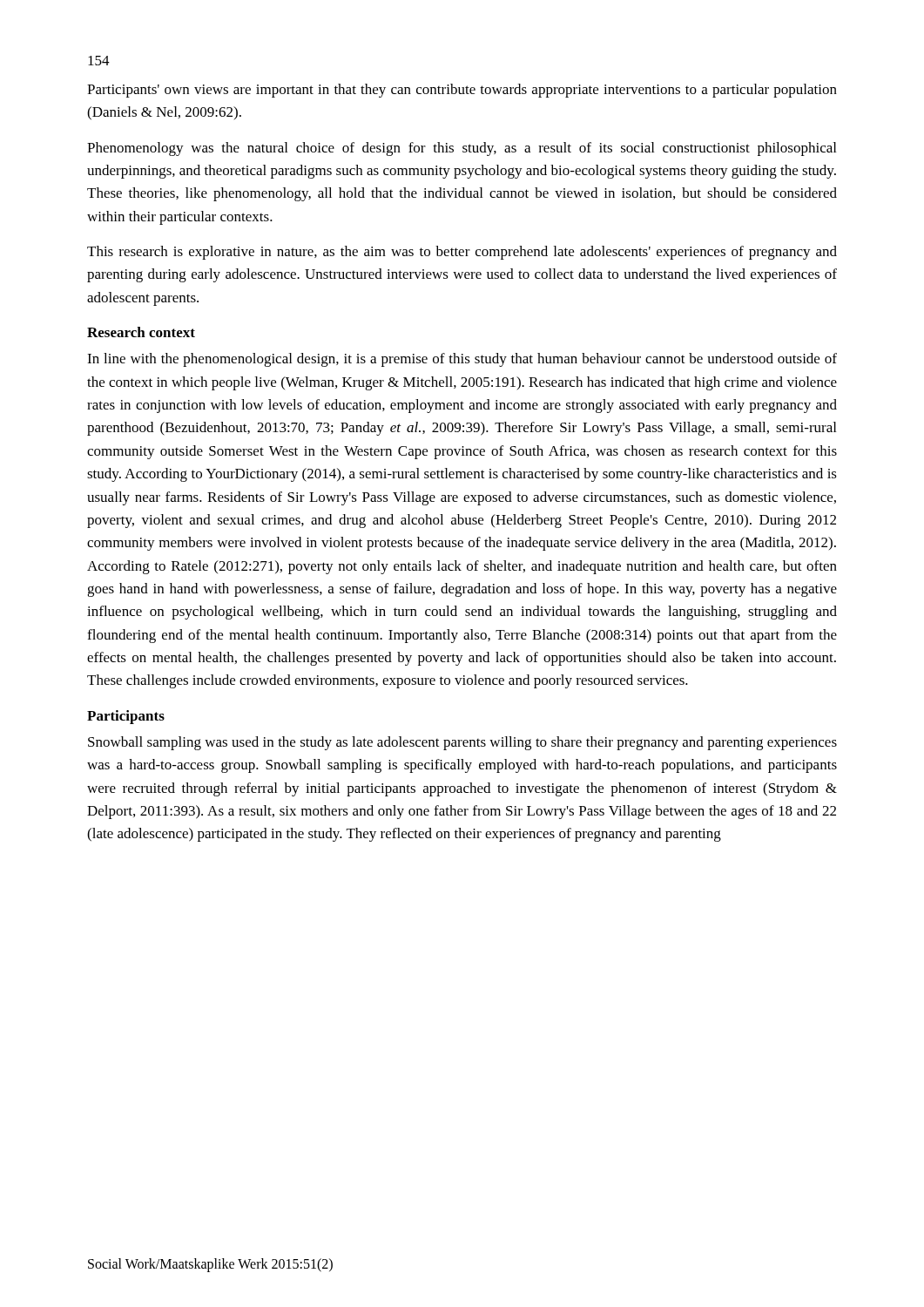Point to the region starting "Research context"

tap(141, 333)
